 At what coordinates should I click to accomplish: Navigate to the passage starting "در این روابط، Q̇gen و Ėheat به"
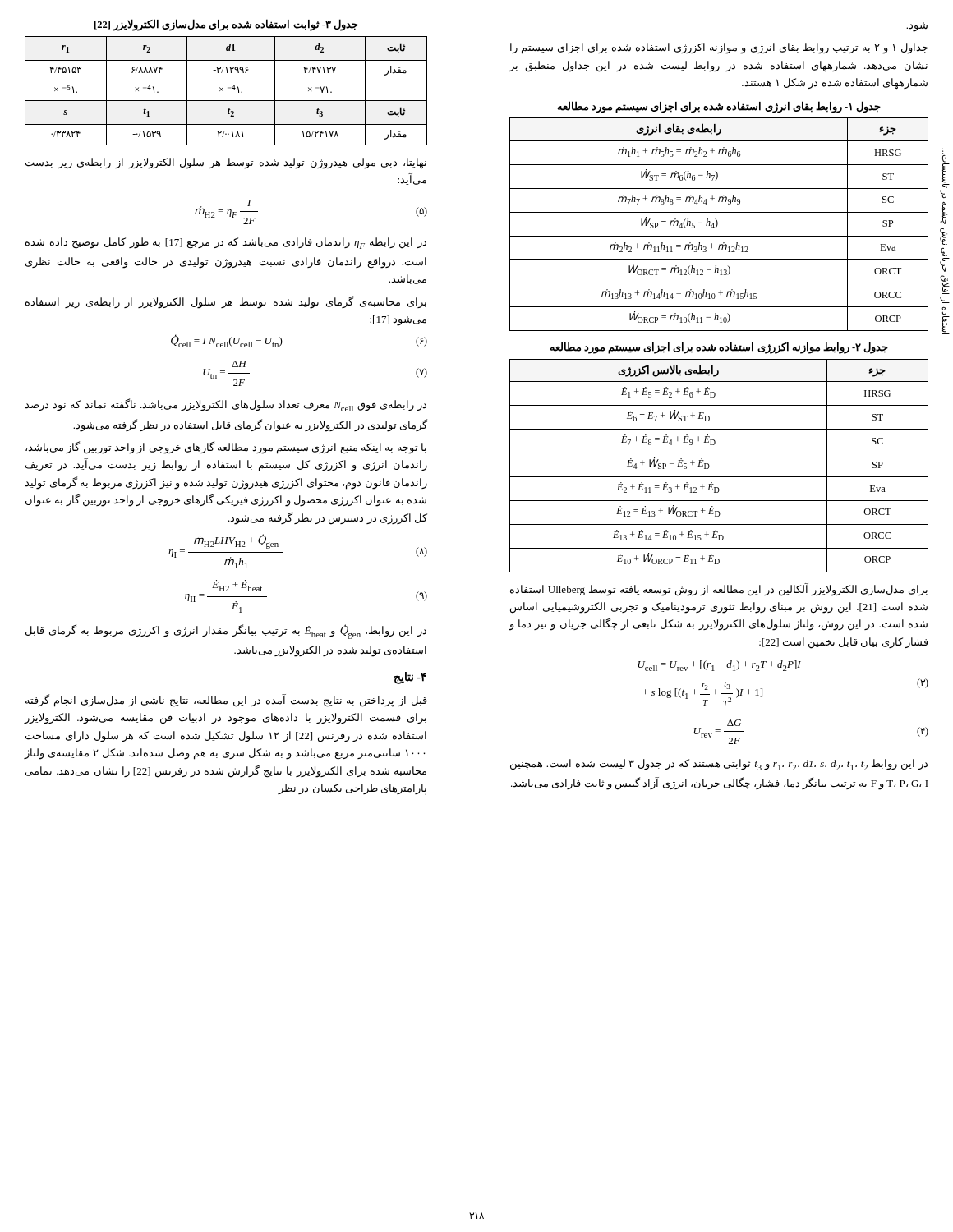click(226, 640)
